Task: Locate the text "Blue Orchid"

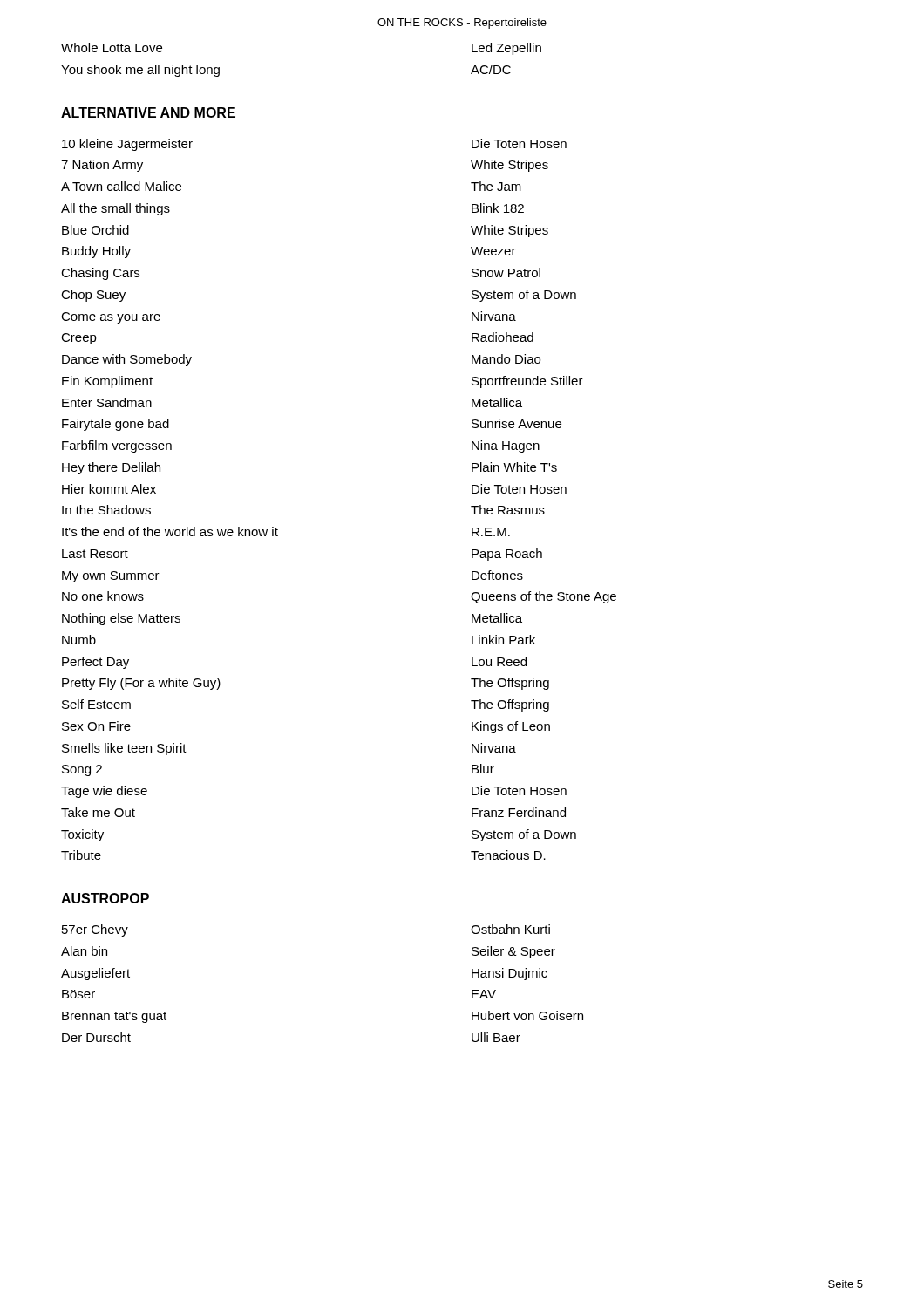Action: (95, 229)
